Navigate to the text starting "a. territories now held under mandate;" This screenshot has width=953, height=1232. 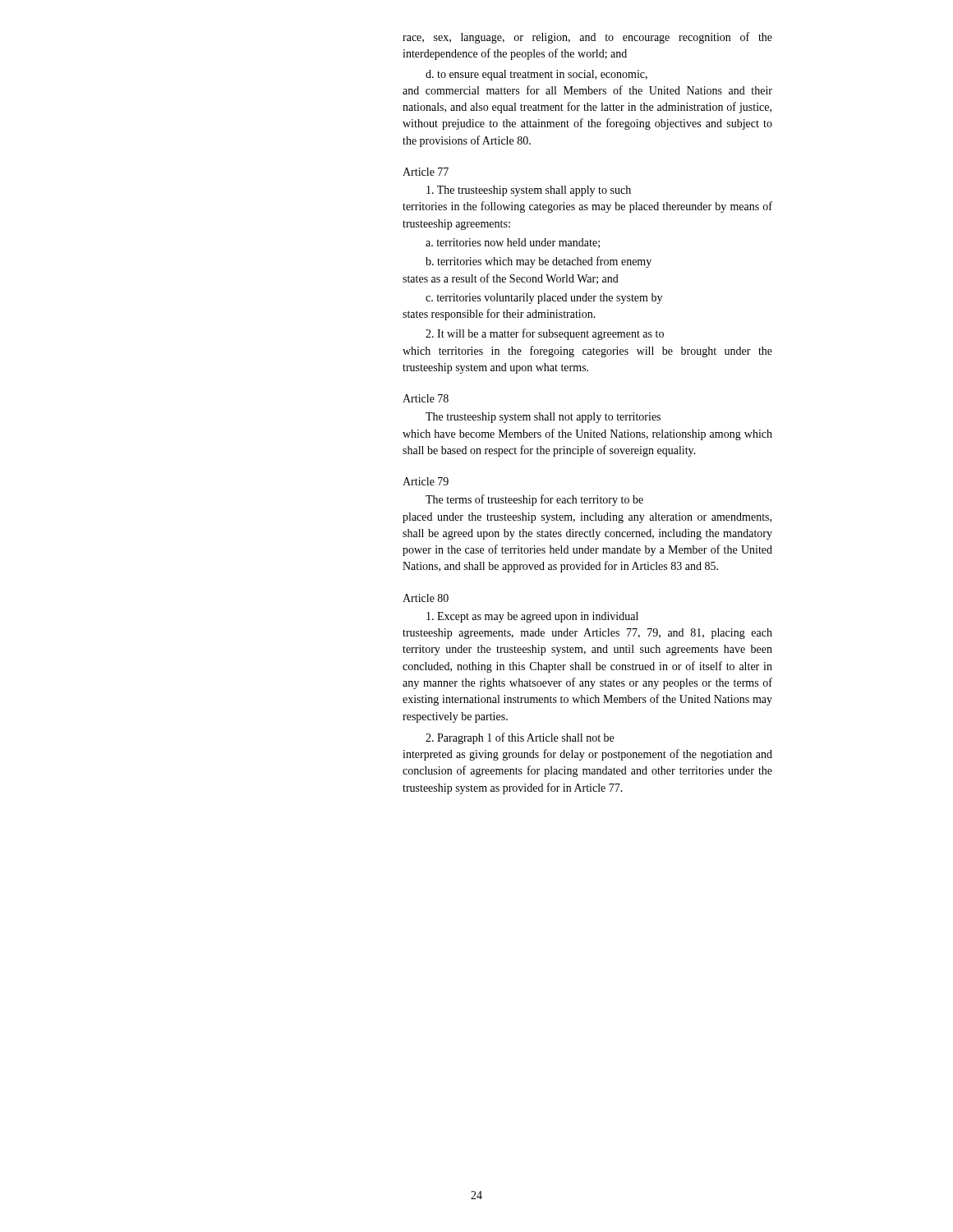tap(513, 243)
